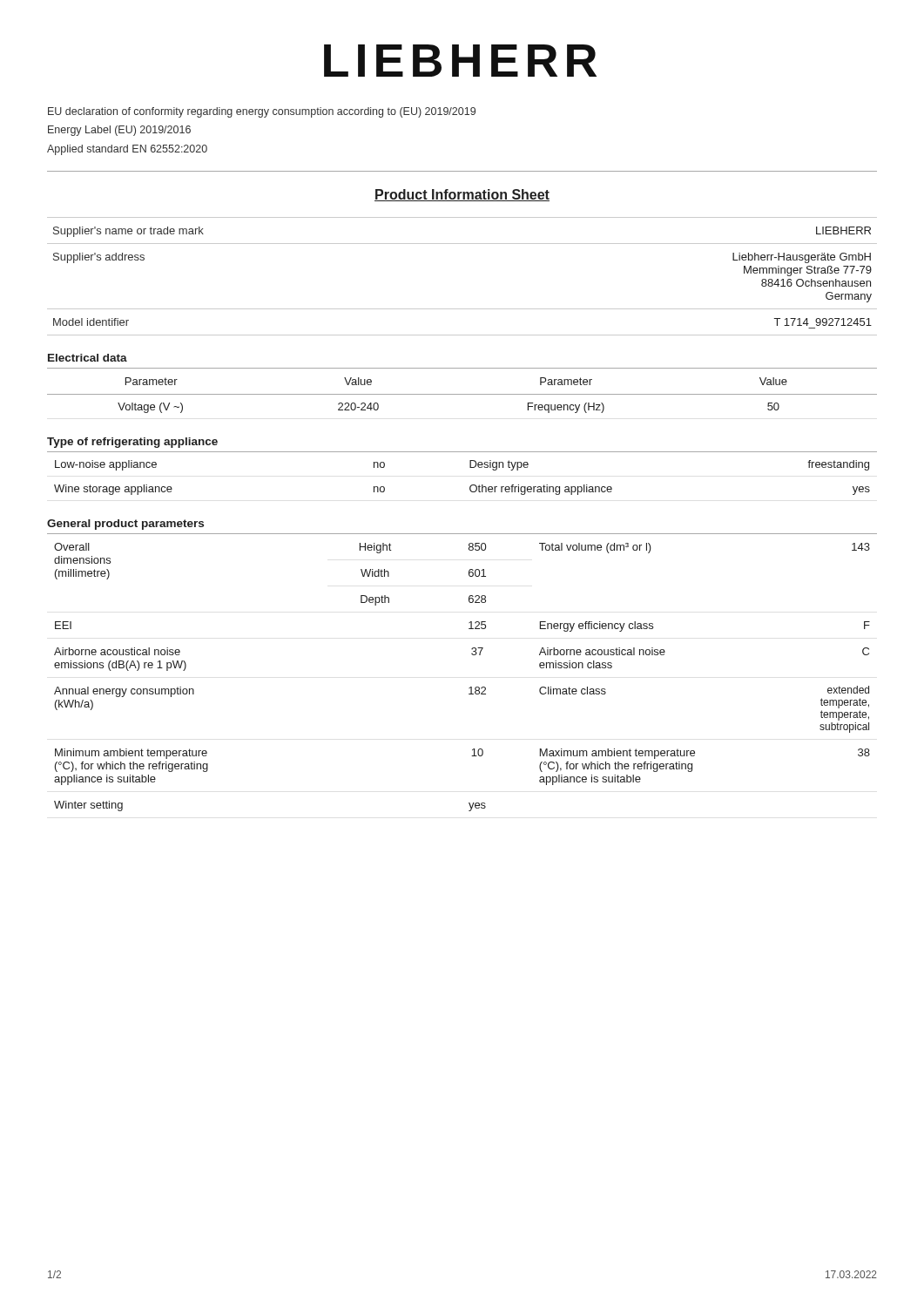Find the title containing "Product Information Sheet"
Image resolution: width=924 pixels, height=1307 pixels.
click(462, 195)
